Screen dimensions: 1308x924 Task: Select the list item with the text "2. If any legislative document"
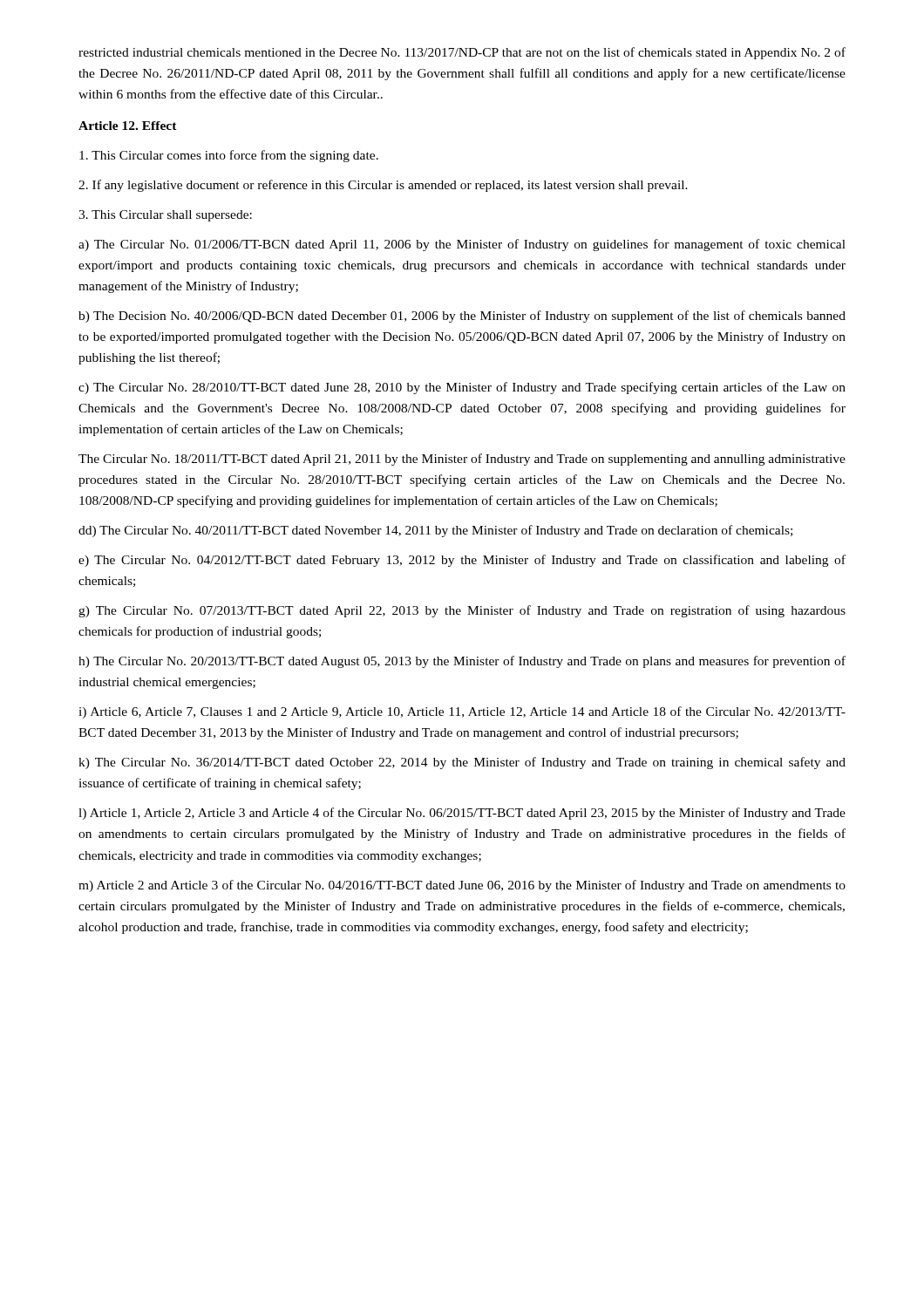(462, 185)
